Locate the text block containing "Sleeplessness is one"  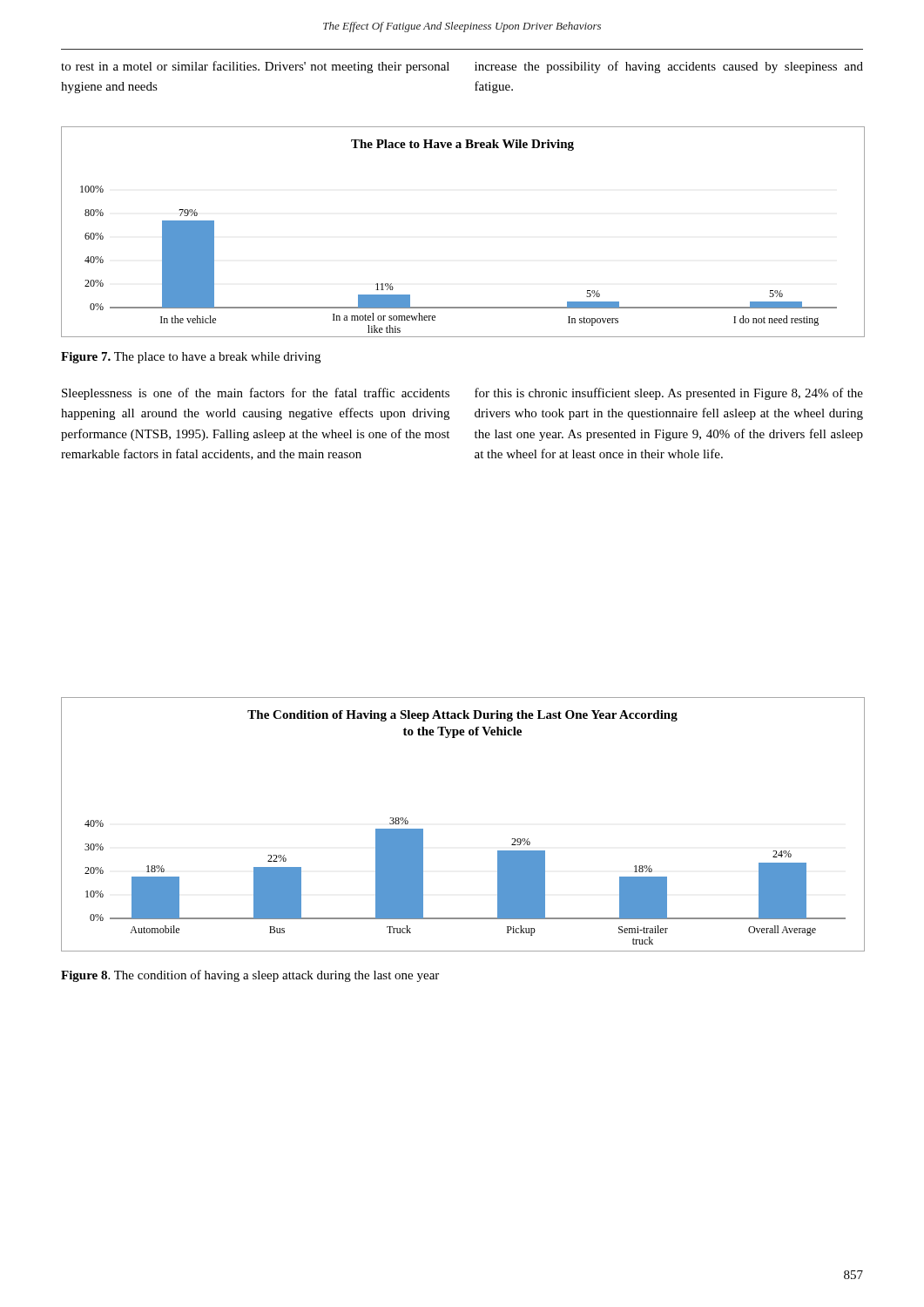coord(255,423)
